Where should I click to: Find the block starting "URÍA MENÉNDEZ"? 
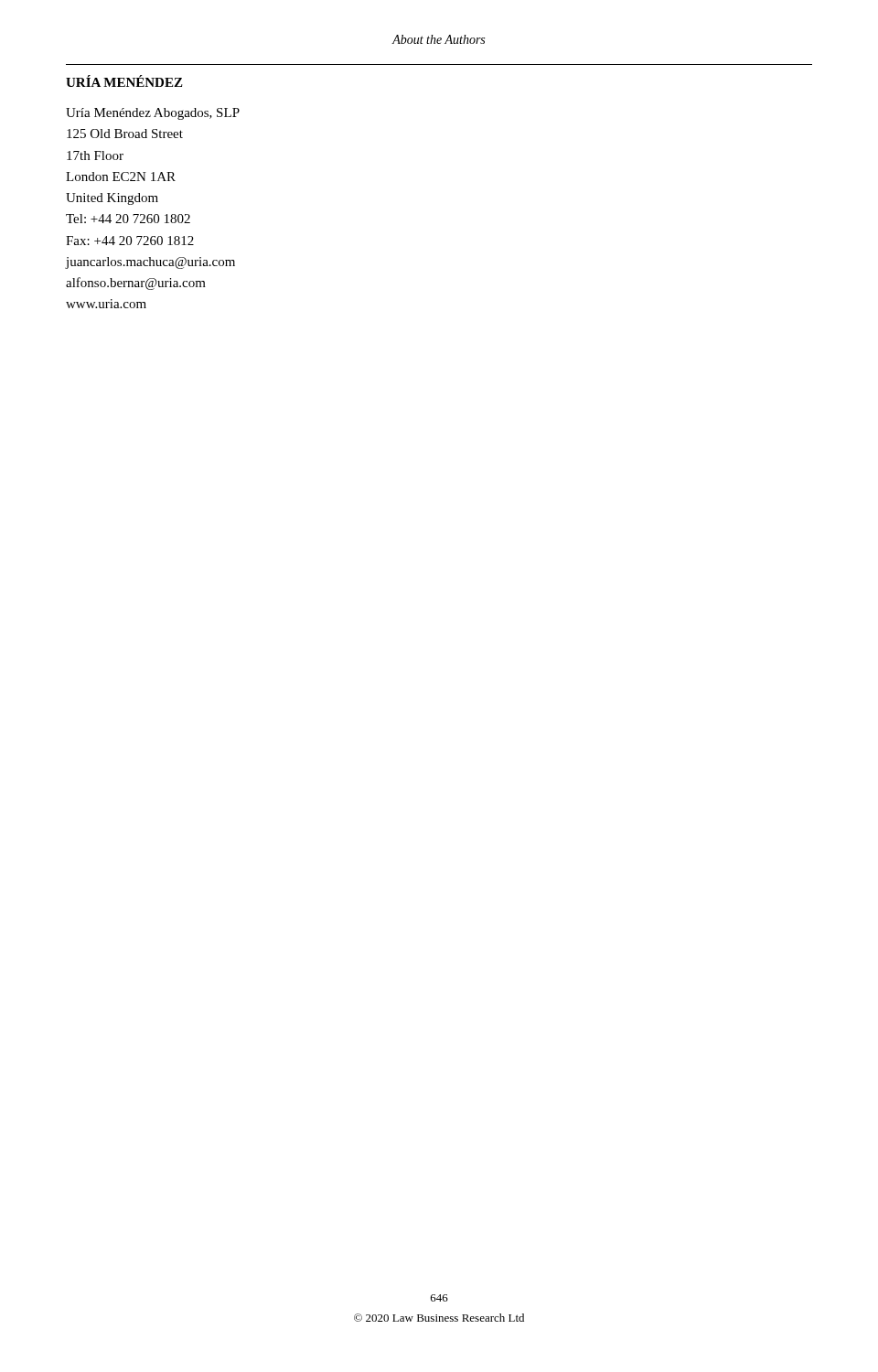(124, 82)
